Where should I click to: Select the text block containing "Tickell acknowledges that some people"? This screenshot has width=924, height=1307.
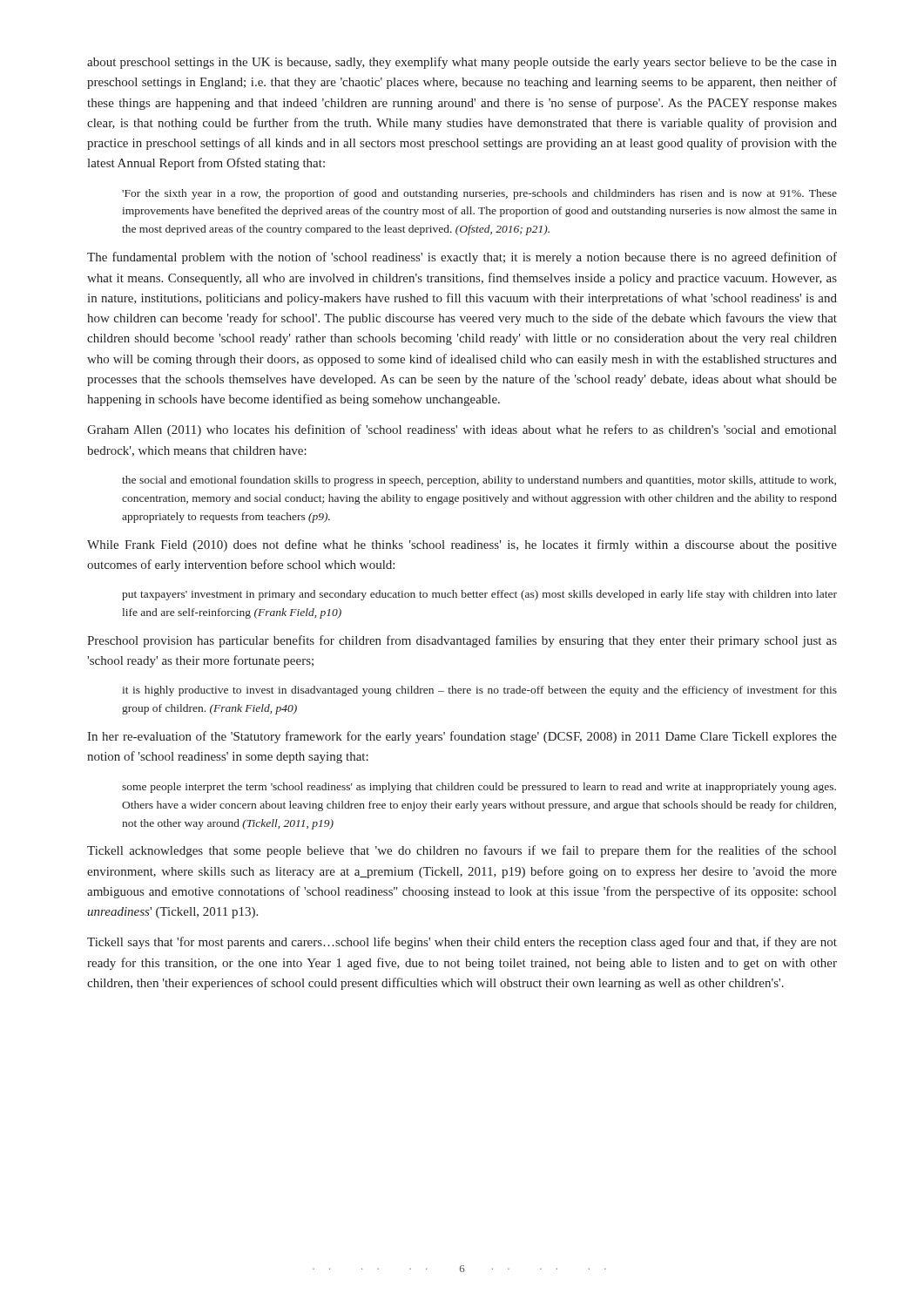click(462, 881)
